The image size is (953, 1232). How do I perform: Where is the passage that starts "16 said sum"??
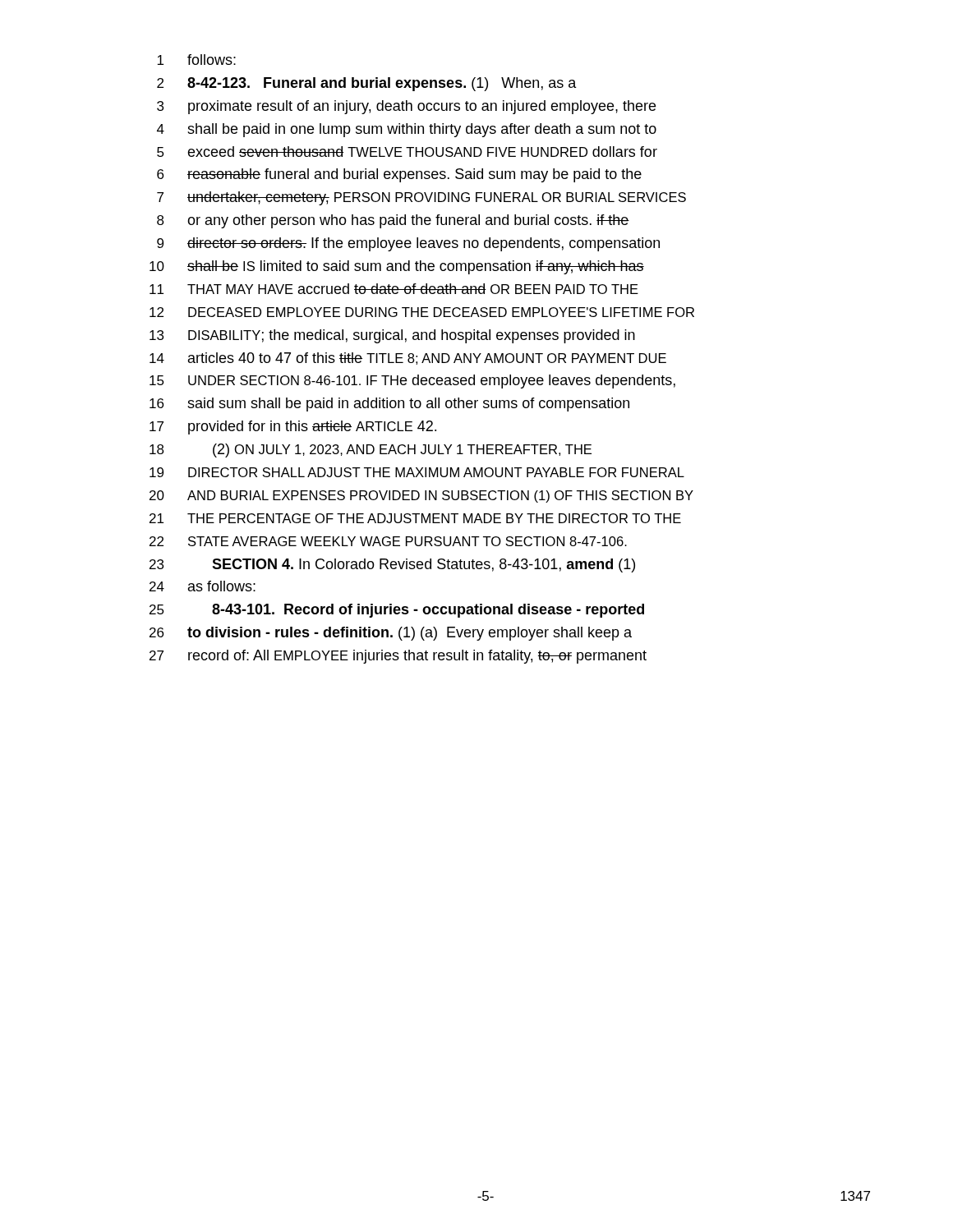501,404
